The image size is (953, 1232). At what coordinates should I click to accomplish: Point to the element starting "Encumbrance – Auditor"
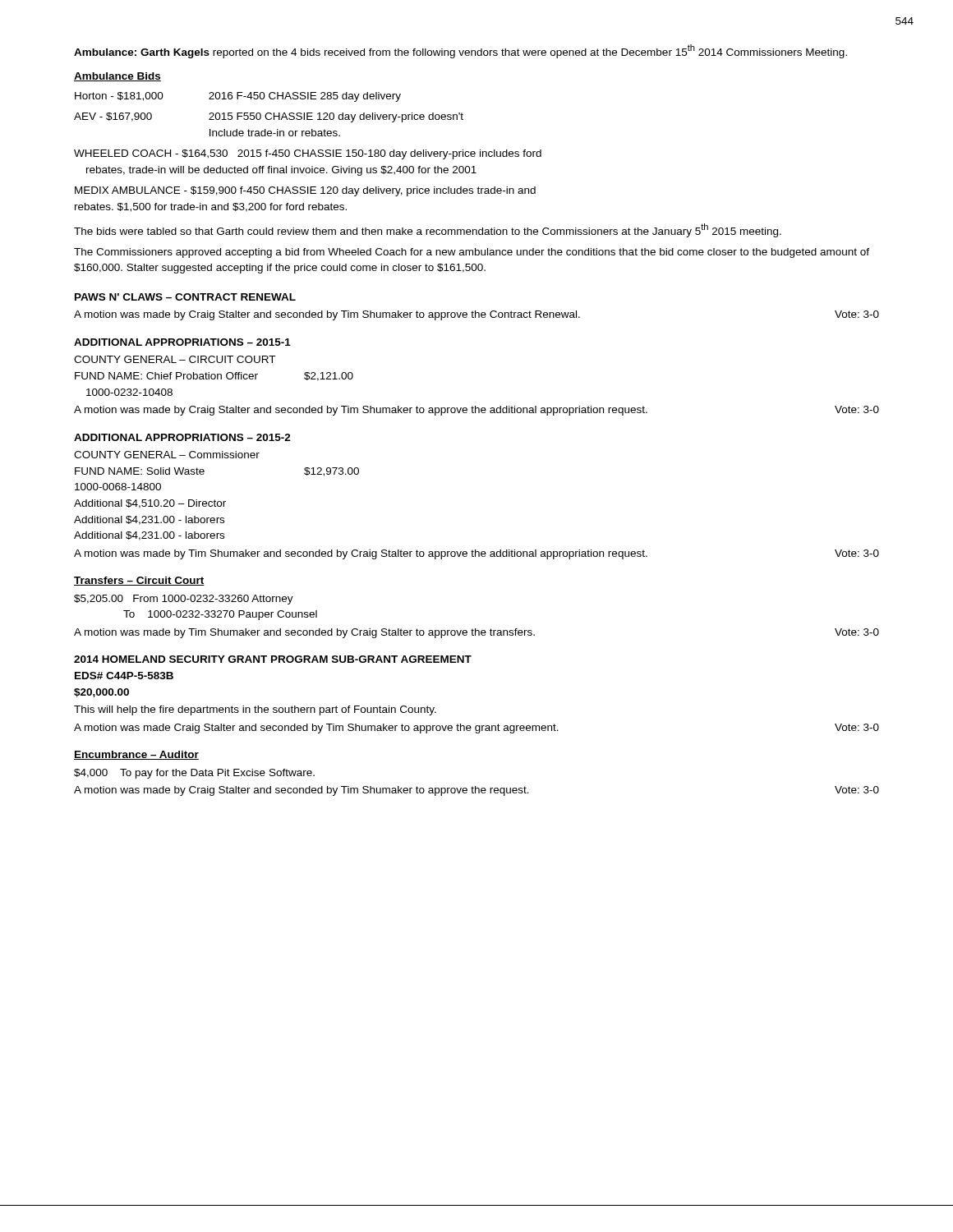tap(136, 755)
